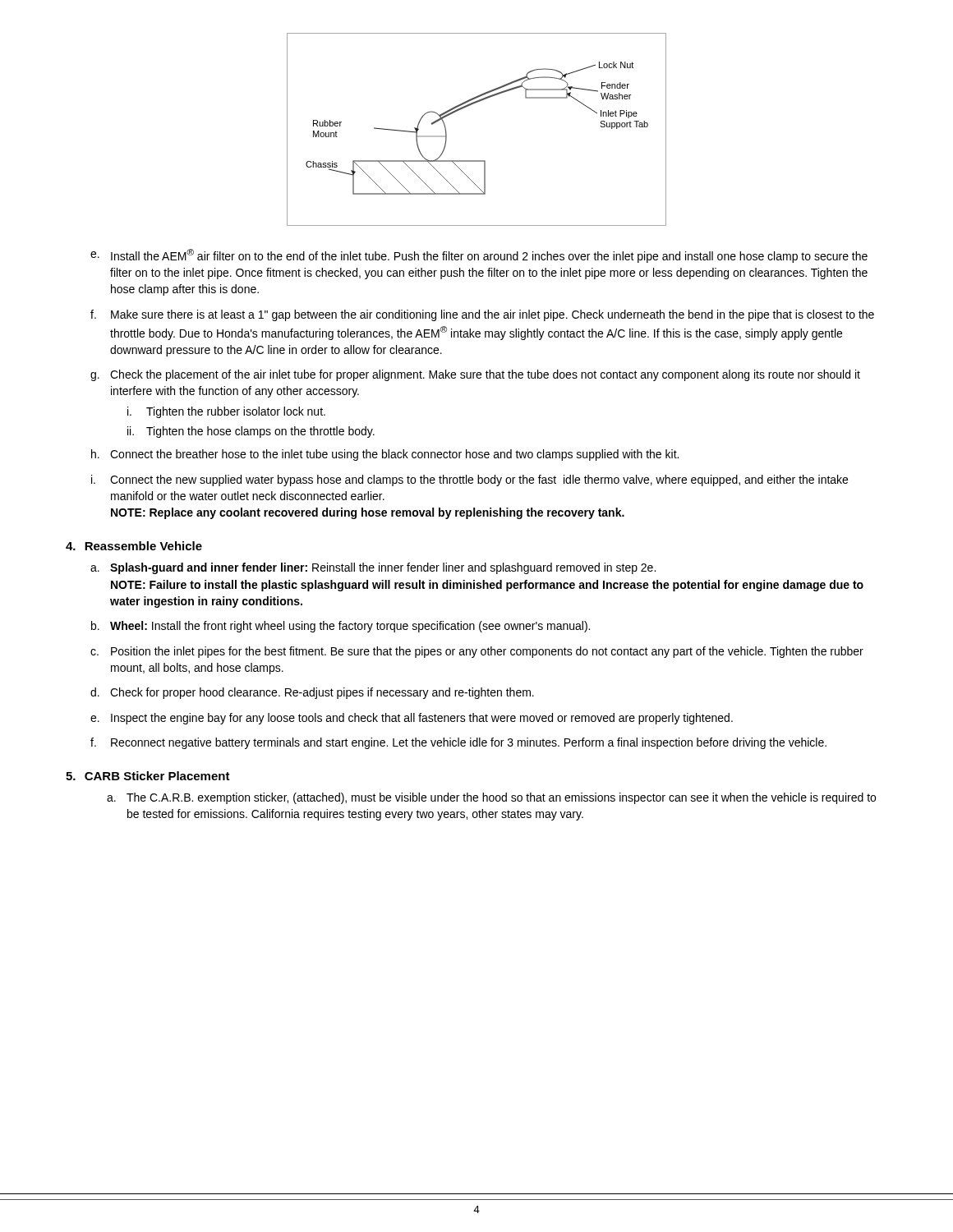Screen dimensions: 1232x953
Task: Locate the text "5. CARB Sticker Placement"
Action: pyautogui.click(x=148, y=776)
